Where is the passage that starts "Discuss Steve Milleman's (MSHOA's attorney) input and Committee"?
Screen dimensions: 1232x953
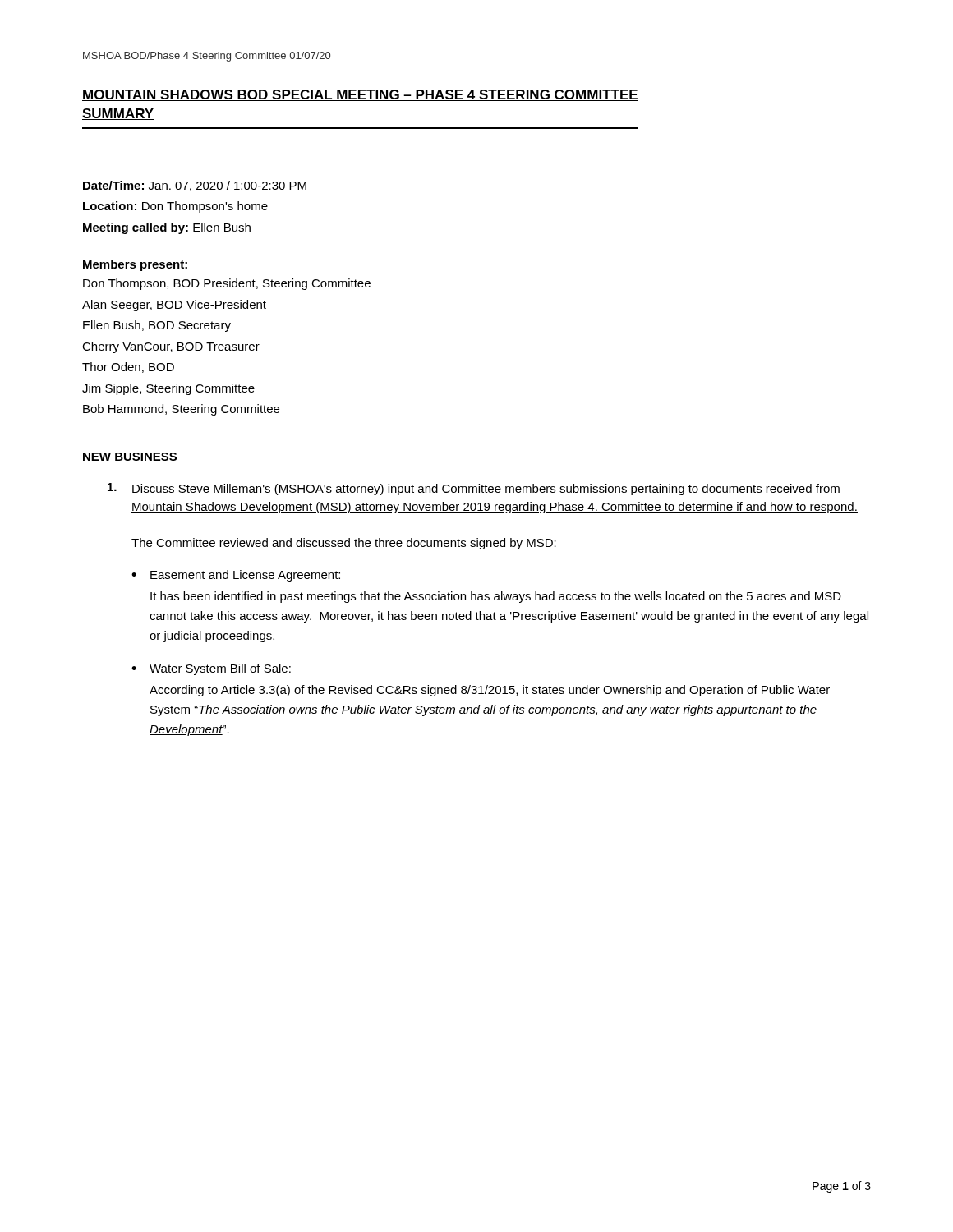(x=489, y=498)
